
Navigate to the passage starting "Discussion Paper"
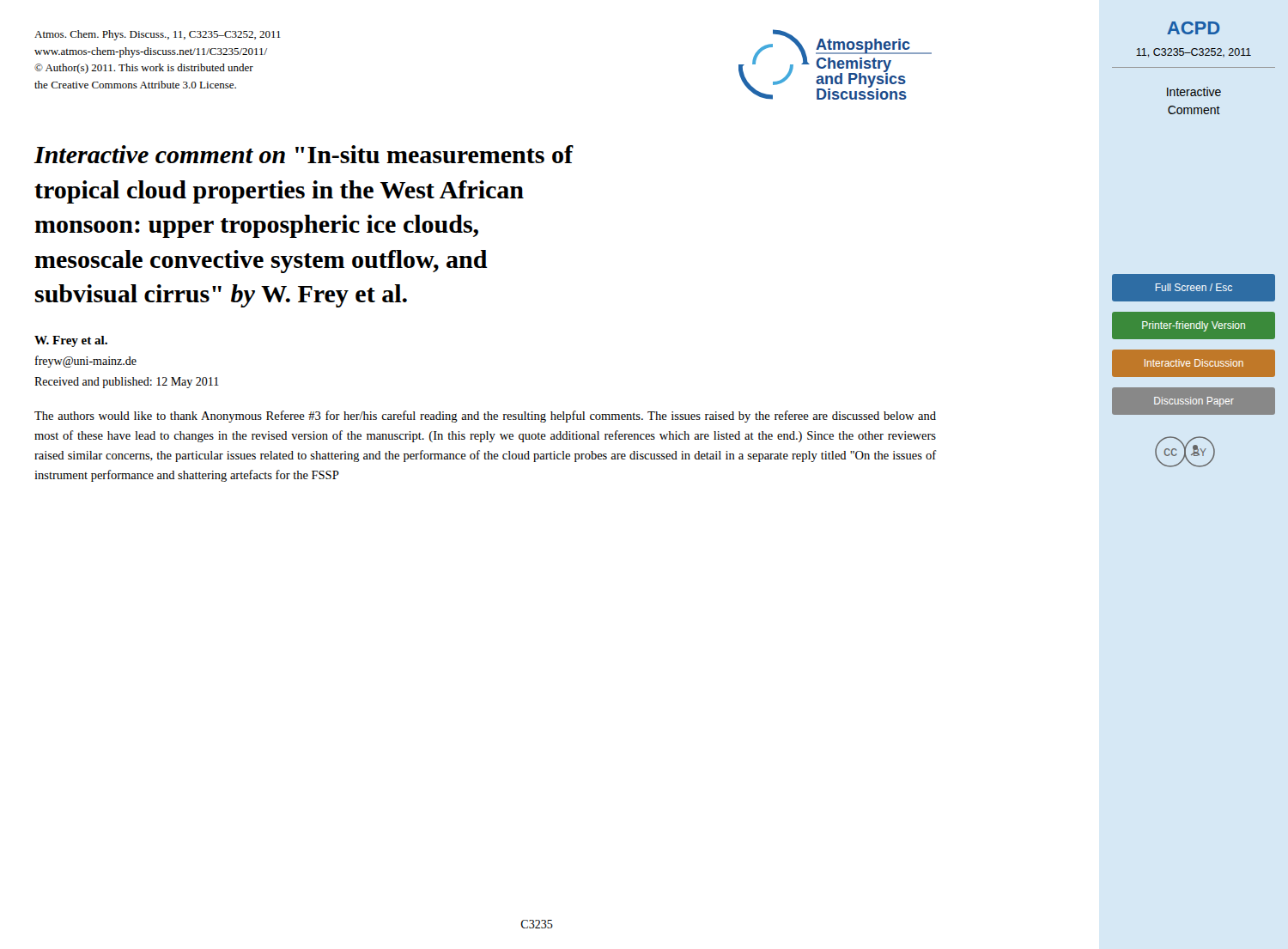coord(1194,401)
